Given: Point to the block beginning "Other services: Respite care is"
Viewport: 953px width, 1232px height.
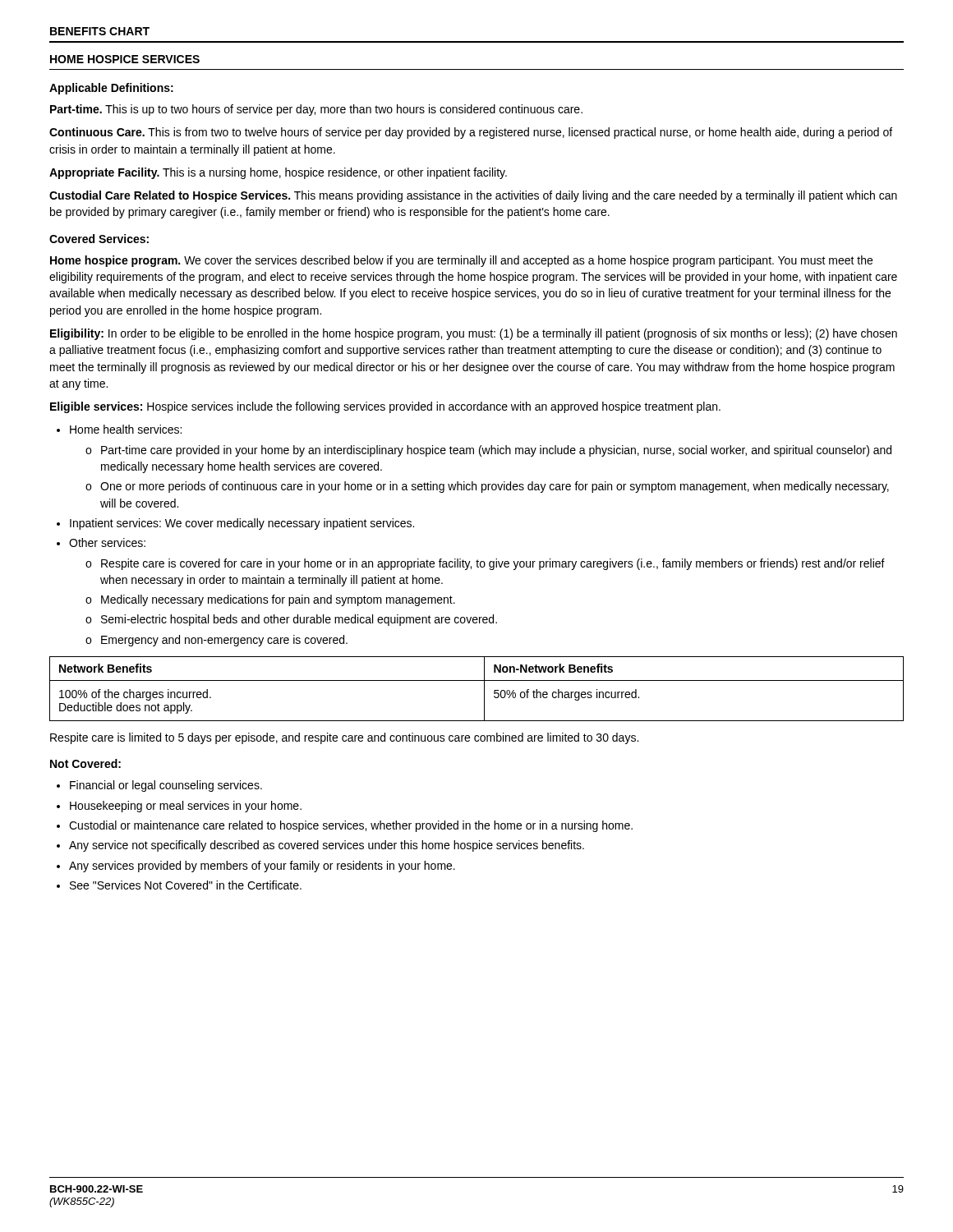Looking at the screenshot, I should tap(107, 542).
